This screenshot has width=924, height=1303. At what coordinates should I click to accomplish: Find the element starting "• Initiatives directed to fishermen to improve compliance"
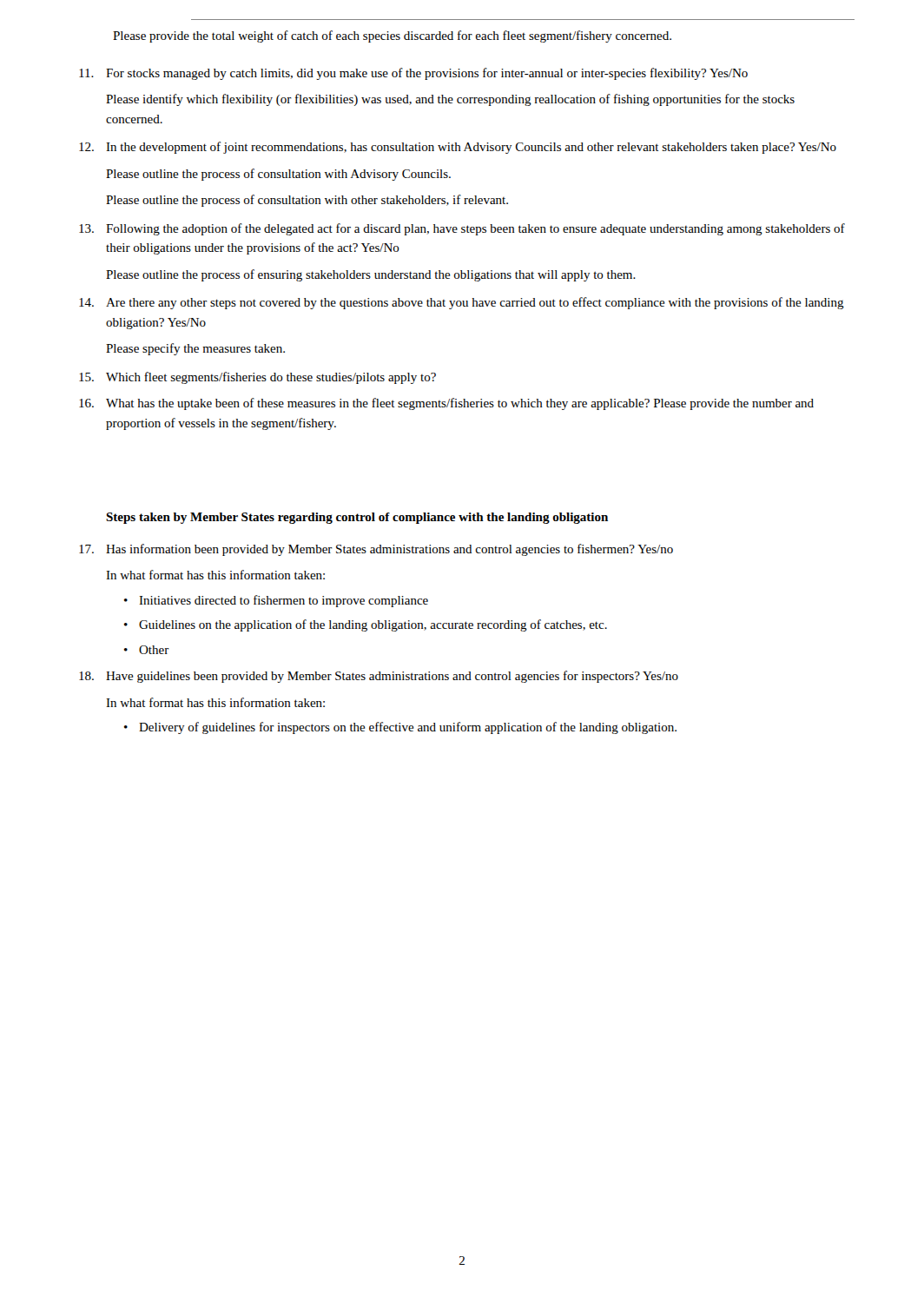276,601
